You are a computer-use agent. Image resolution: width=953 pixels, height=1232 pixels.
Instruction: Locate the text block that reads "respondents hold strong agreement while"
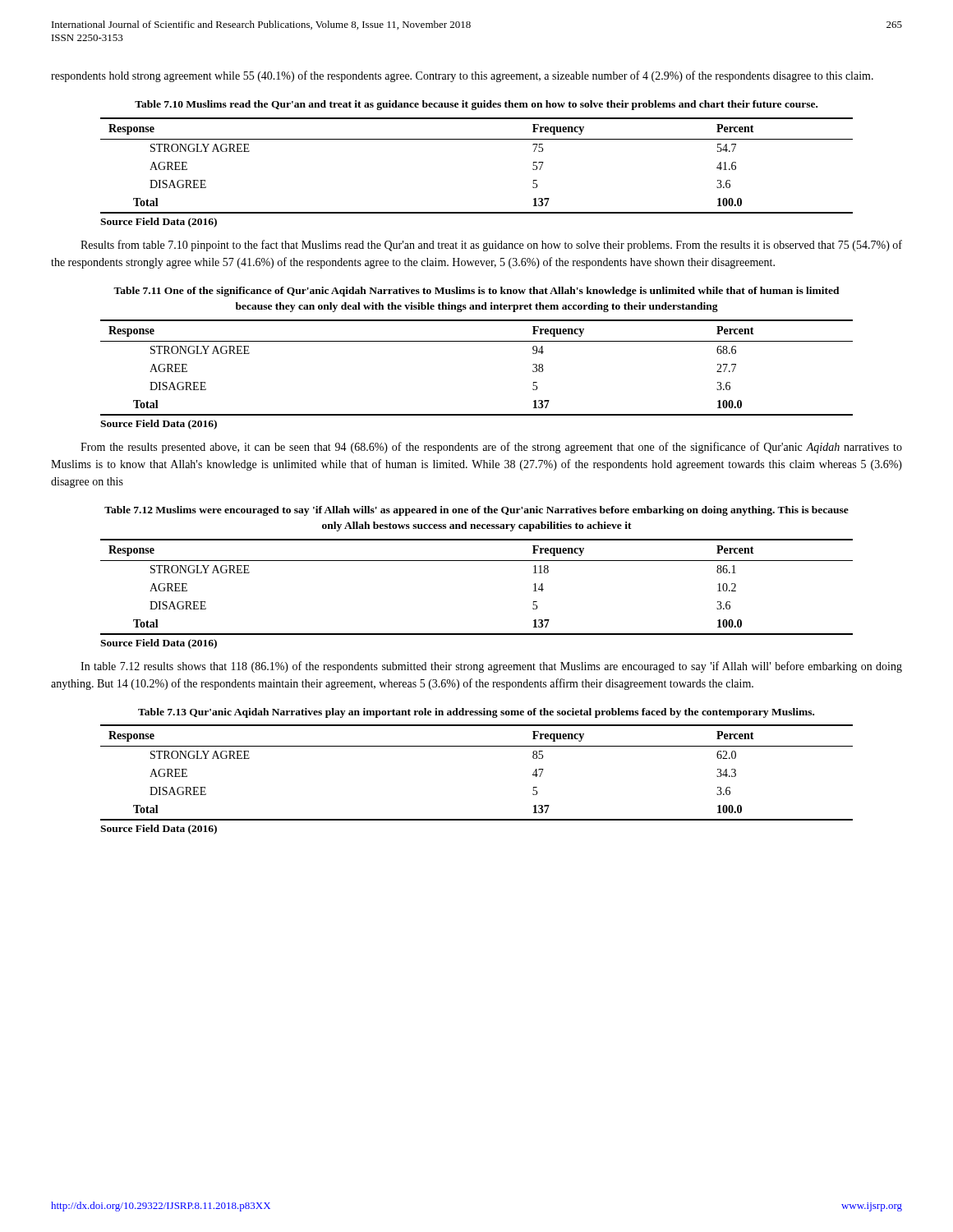point(476,76)
